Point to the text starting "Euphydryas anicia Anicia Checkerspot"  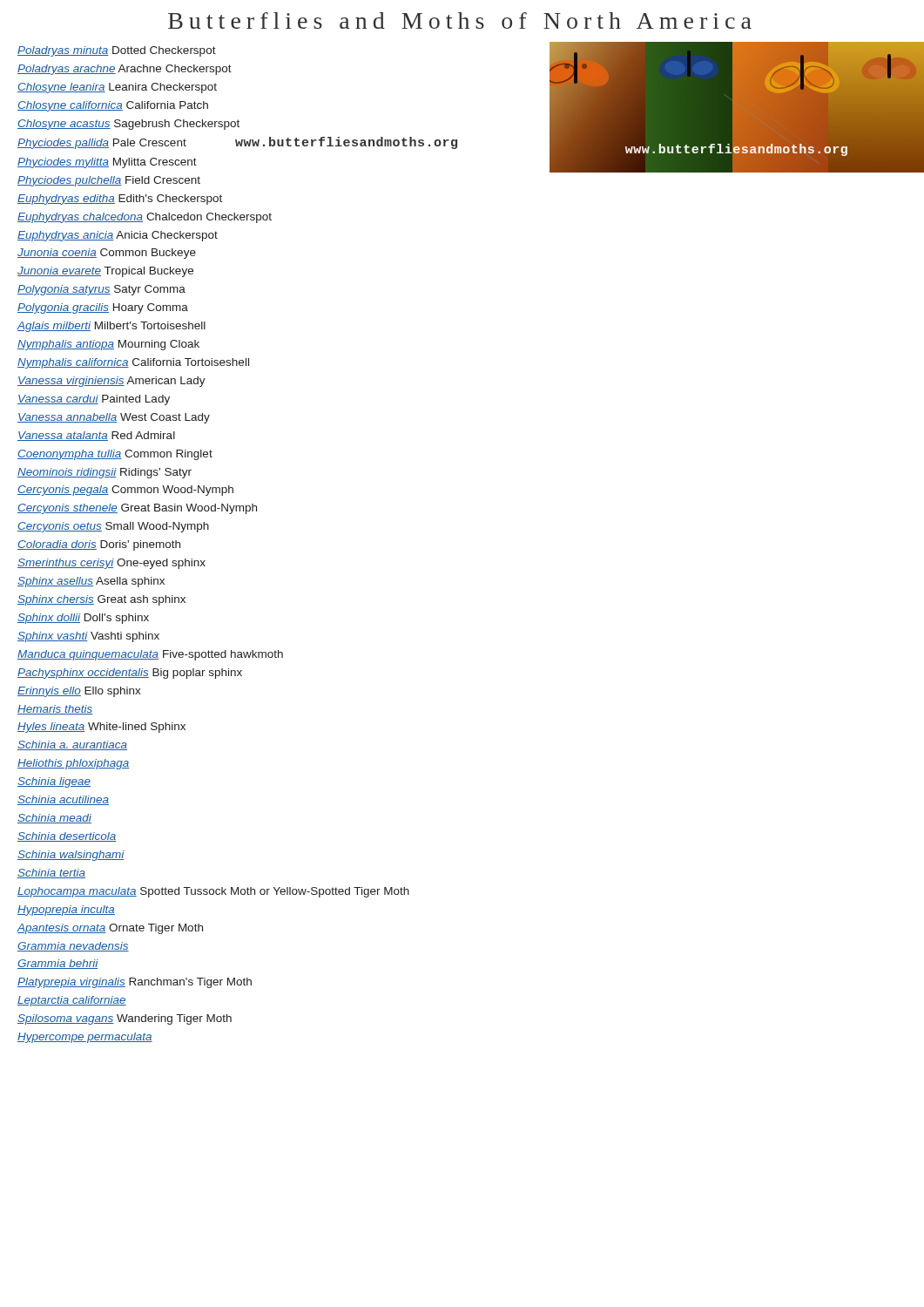117,234
